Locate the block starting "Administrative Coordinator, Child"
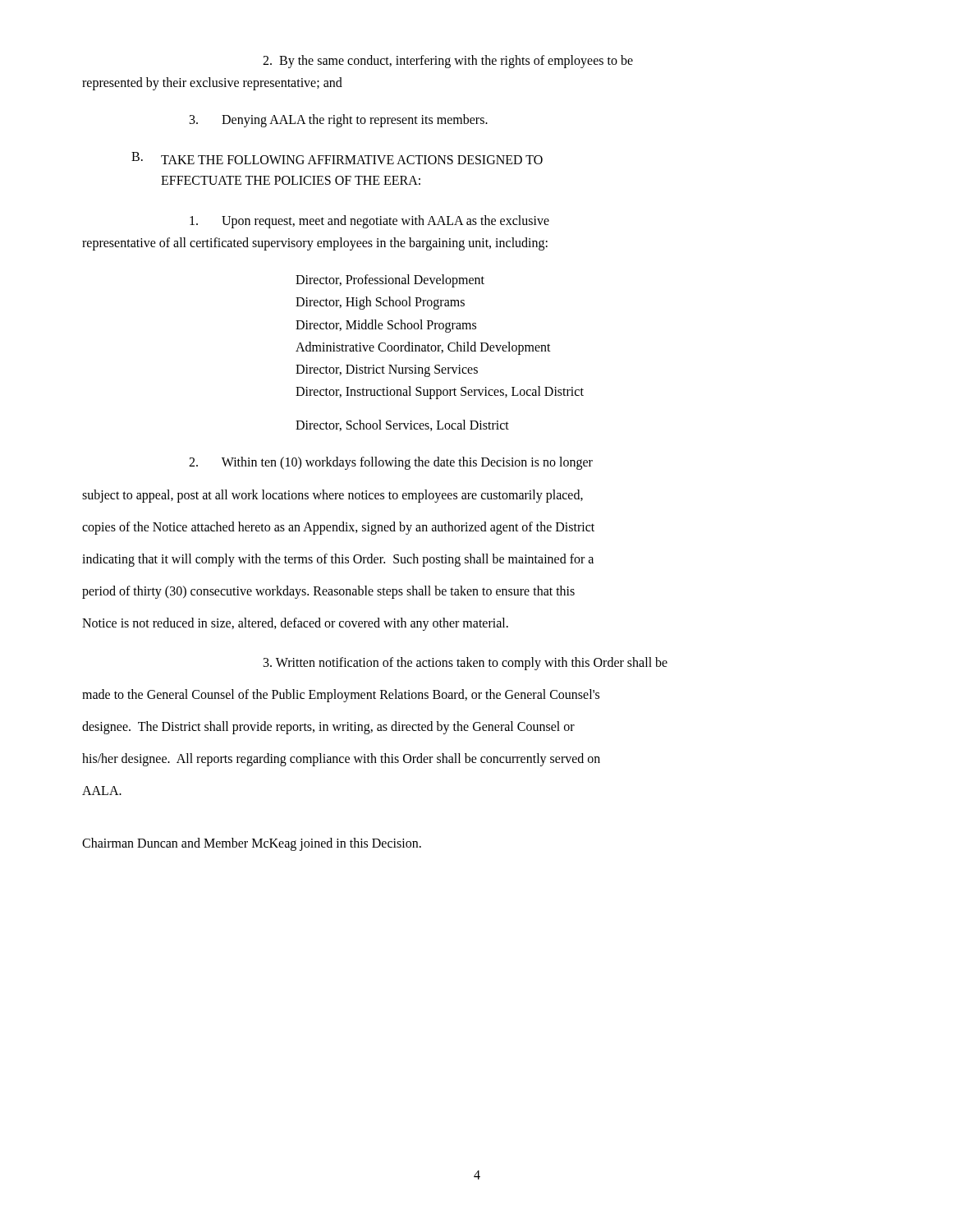The height and width of the screenshot is (1232, 954). (423, 347)
